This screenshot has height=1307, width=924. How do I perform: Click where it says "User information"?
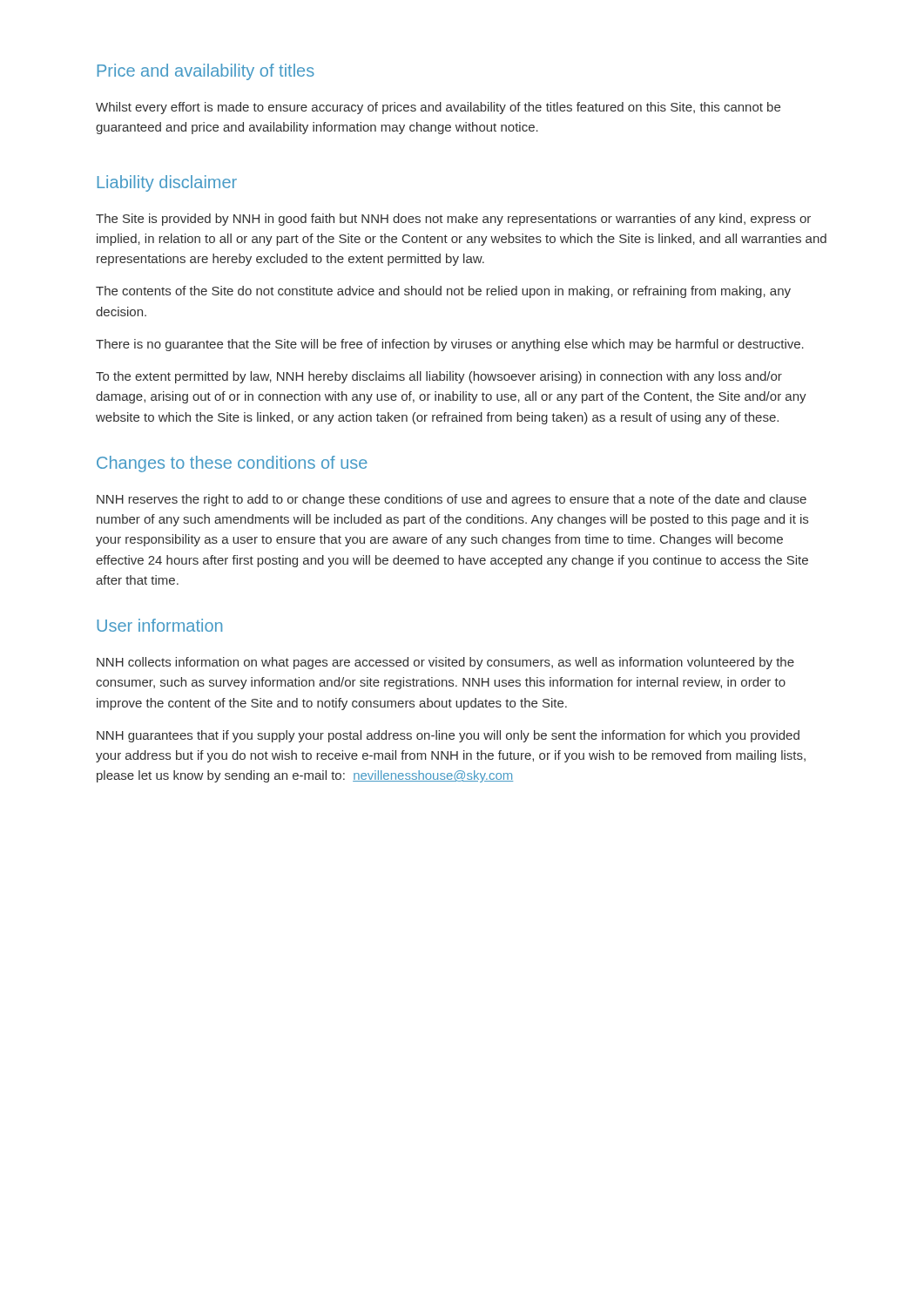click(160, 626)
